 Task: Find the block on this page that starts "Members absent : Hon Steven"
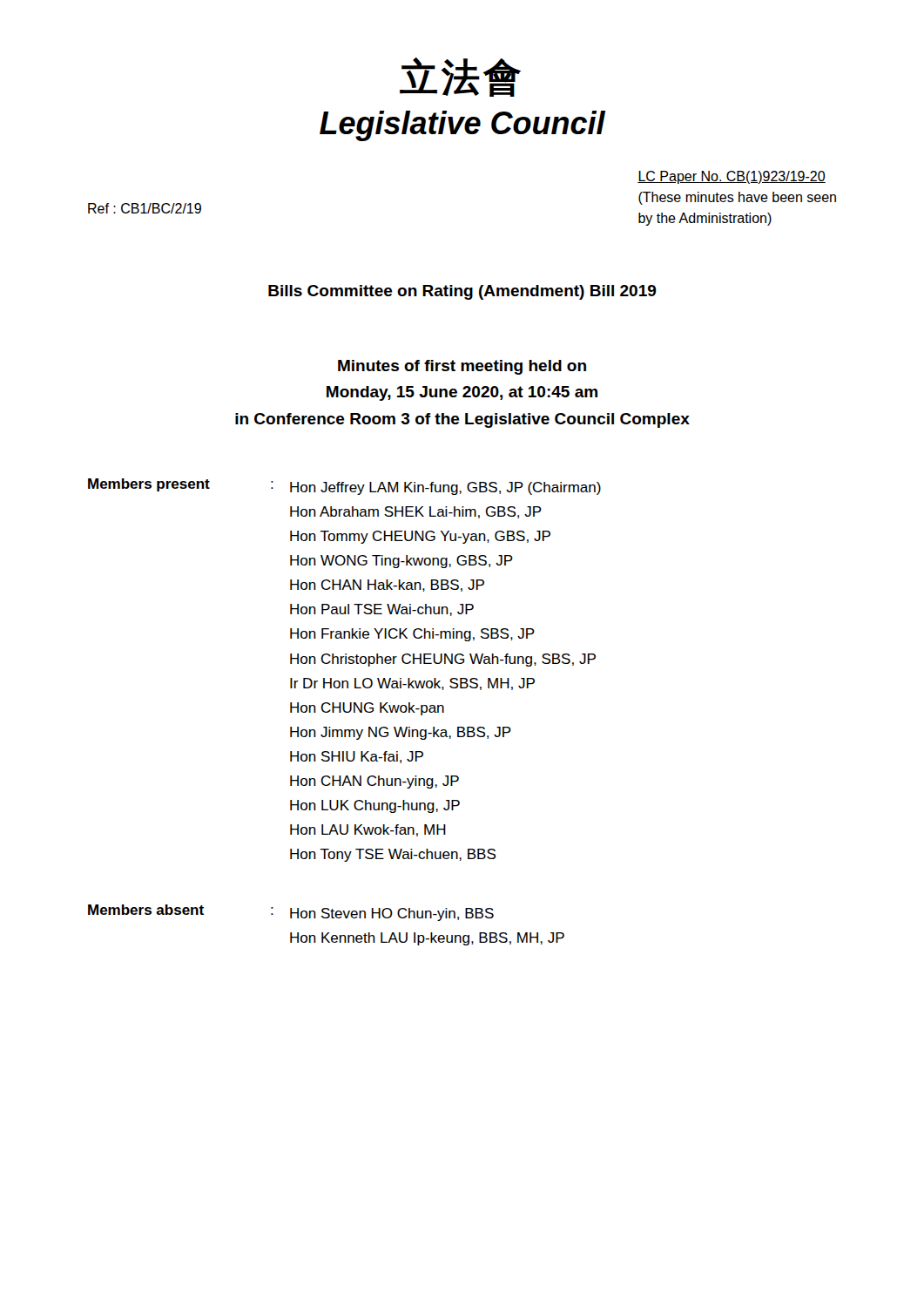coord(326,926)
